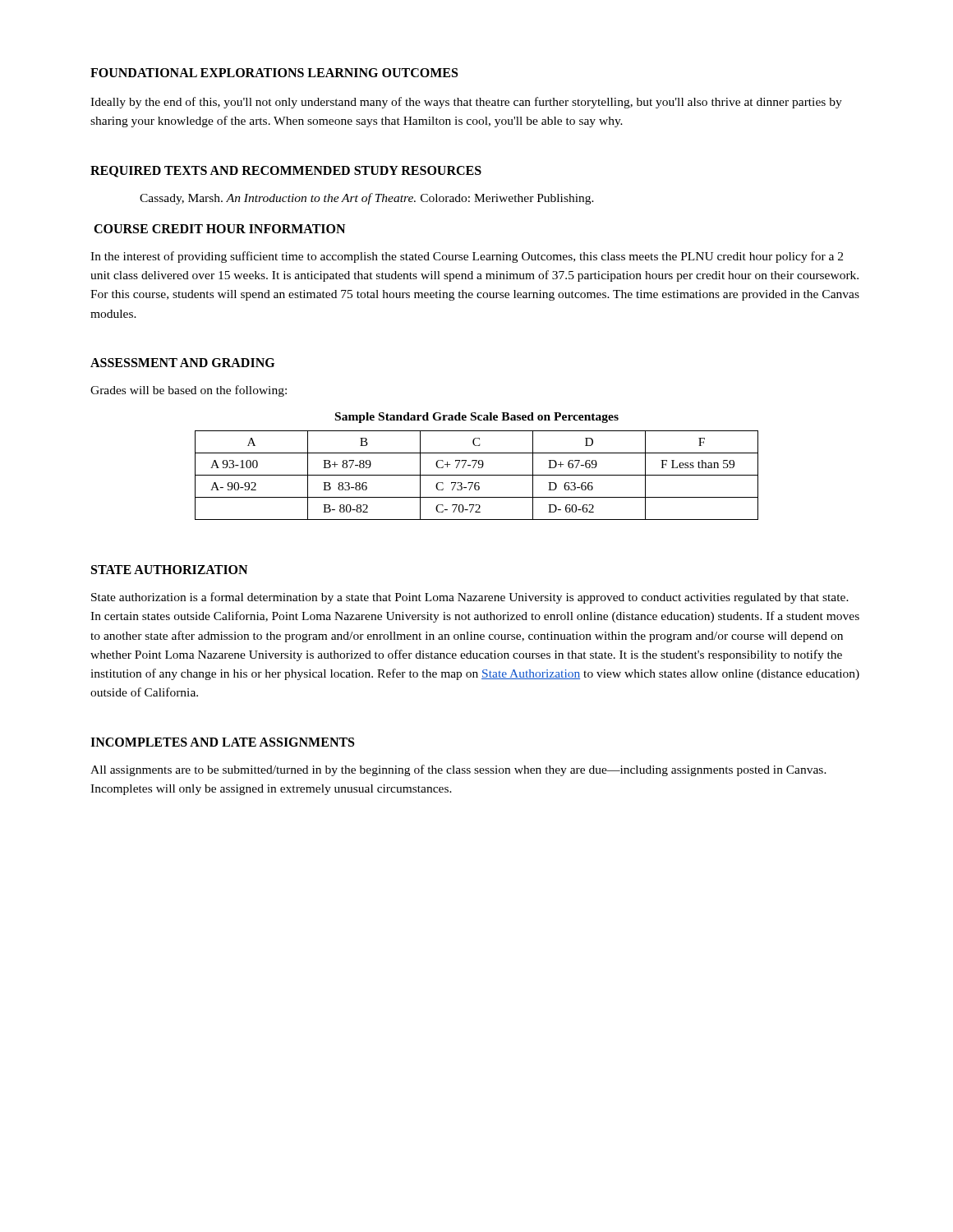Select the text block that says "State authorization is"

pyautogui.click(x=475, y=644)
